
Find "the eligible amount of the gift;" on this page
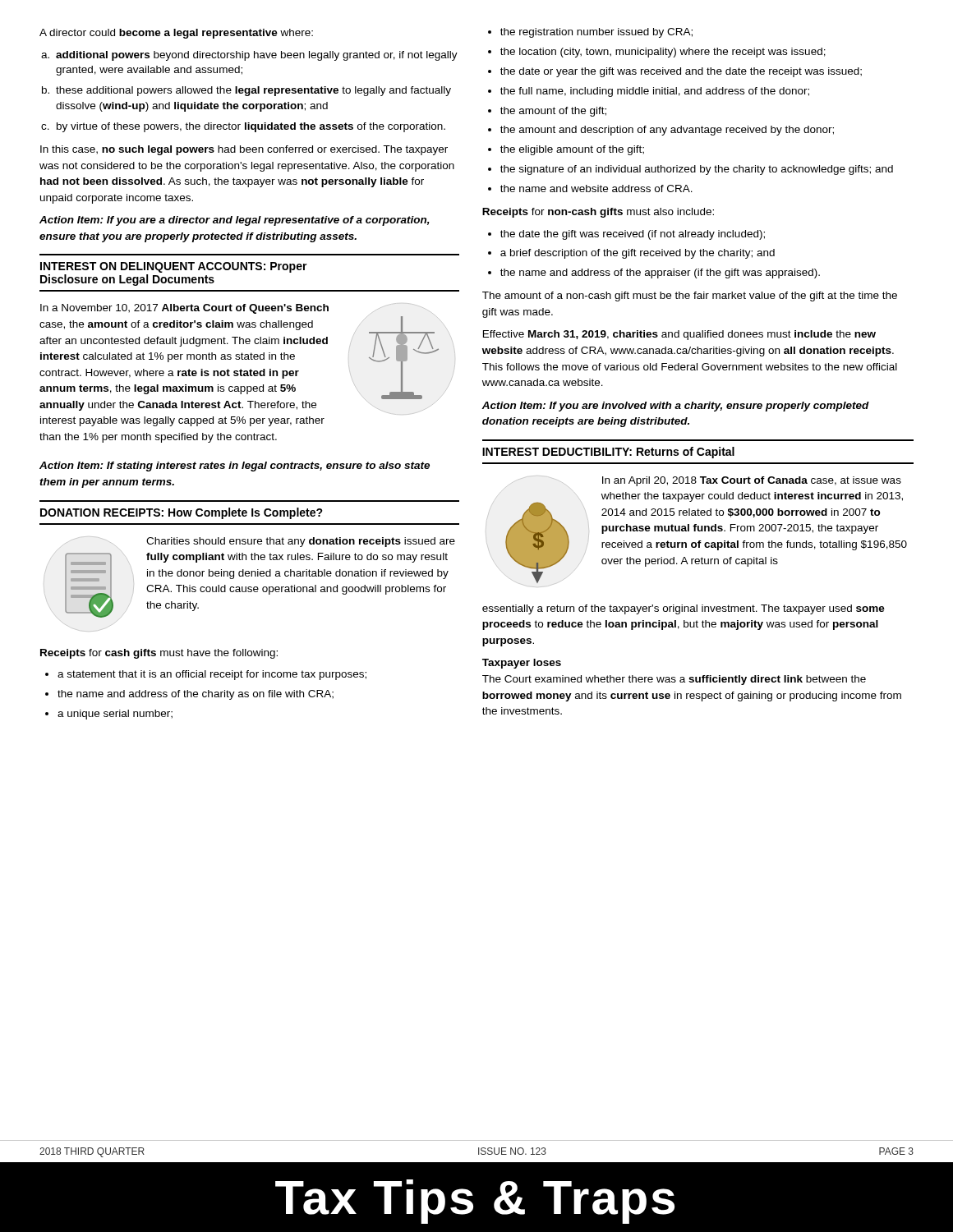pyautogui.click(x=573, y=149)
